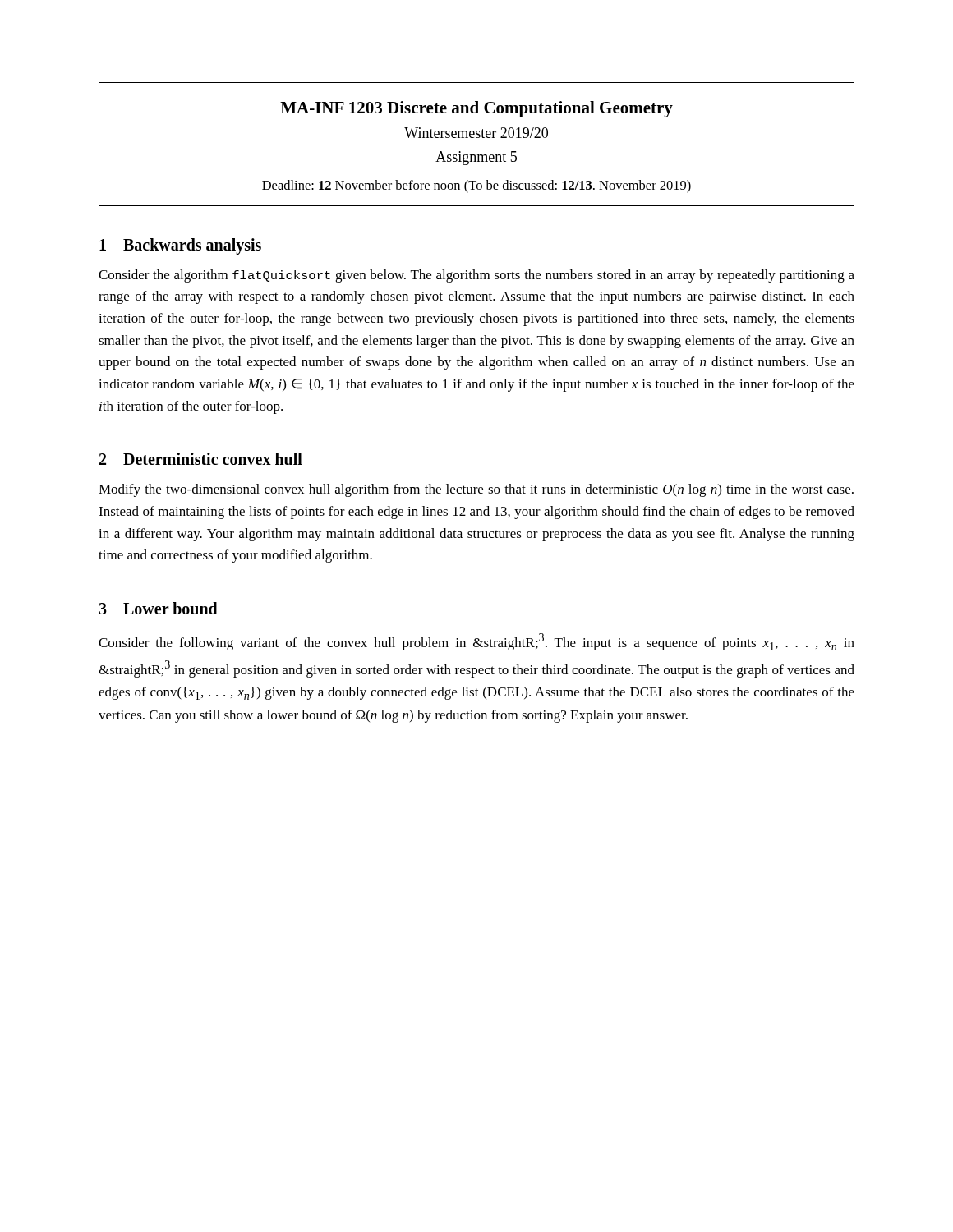This screenshot has width=953, height=1232.
Task: Select the title that says "MA-INF 1203 Discrete and Computational Geometry"
Action: (x=476, y=146)
